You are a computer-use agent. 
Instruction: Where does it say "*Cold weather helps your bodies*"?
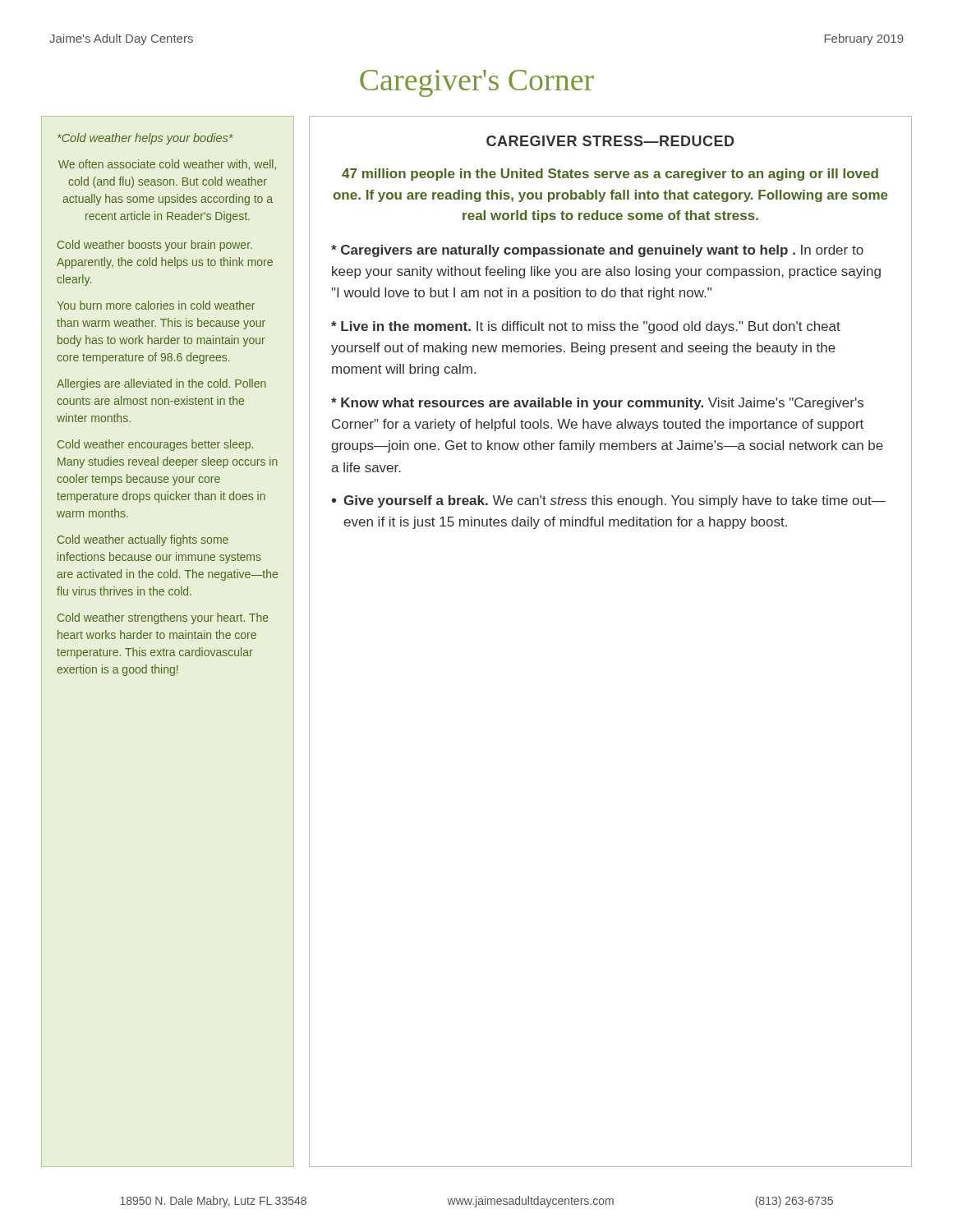[145, 138]
